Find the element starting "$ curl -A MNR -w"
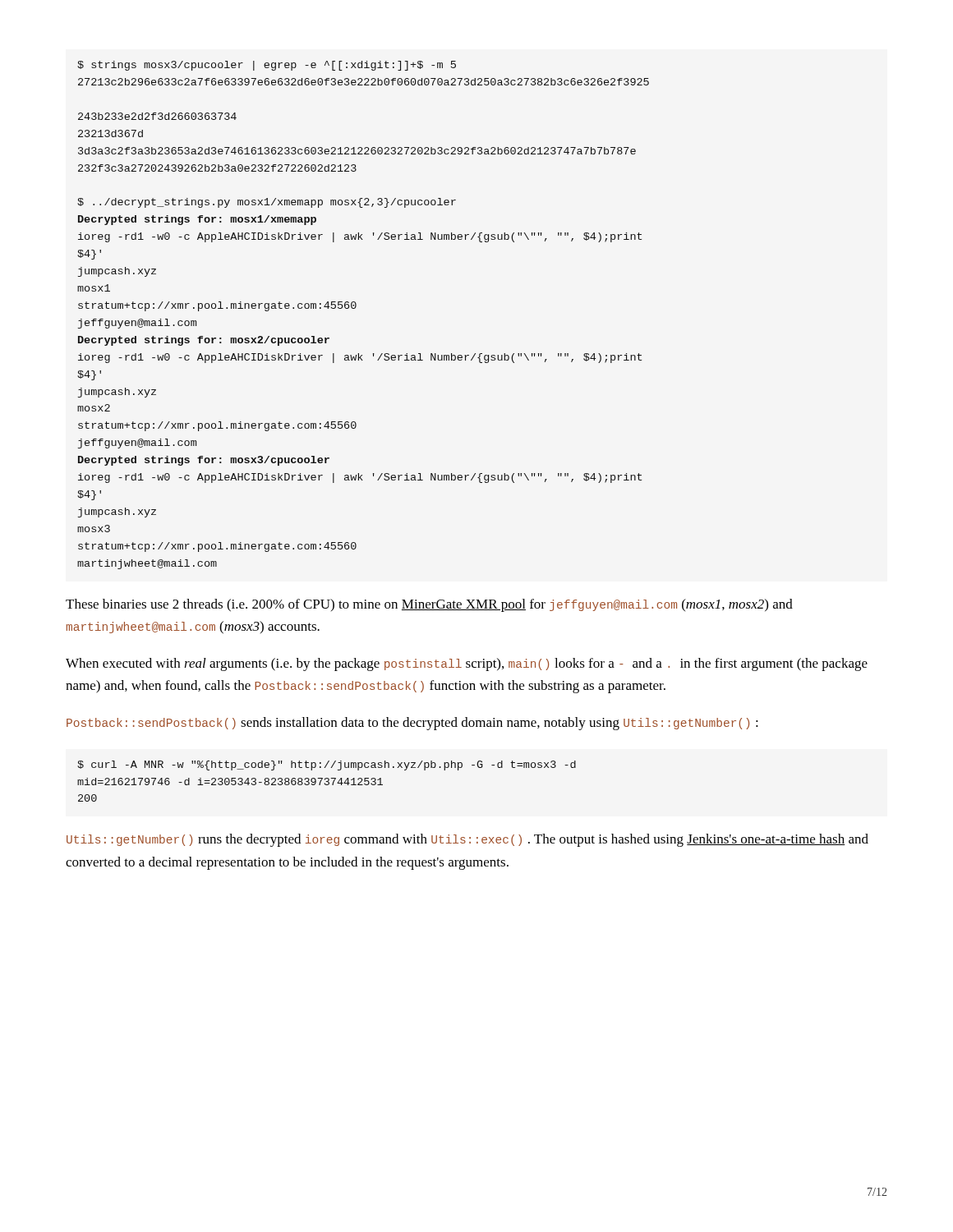Image resolution: width=953 pixels, height=1232 pixels. tap(327, 782)
